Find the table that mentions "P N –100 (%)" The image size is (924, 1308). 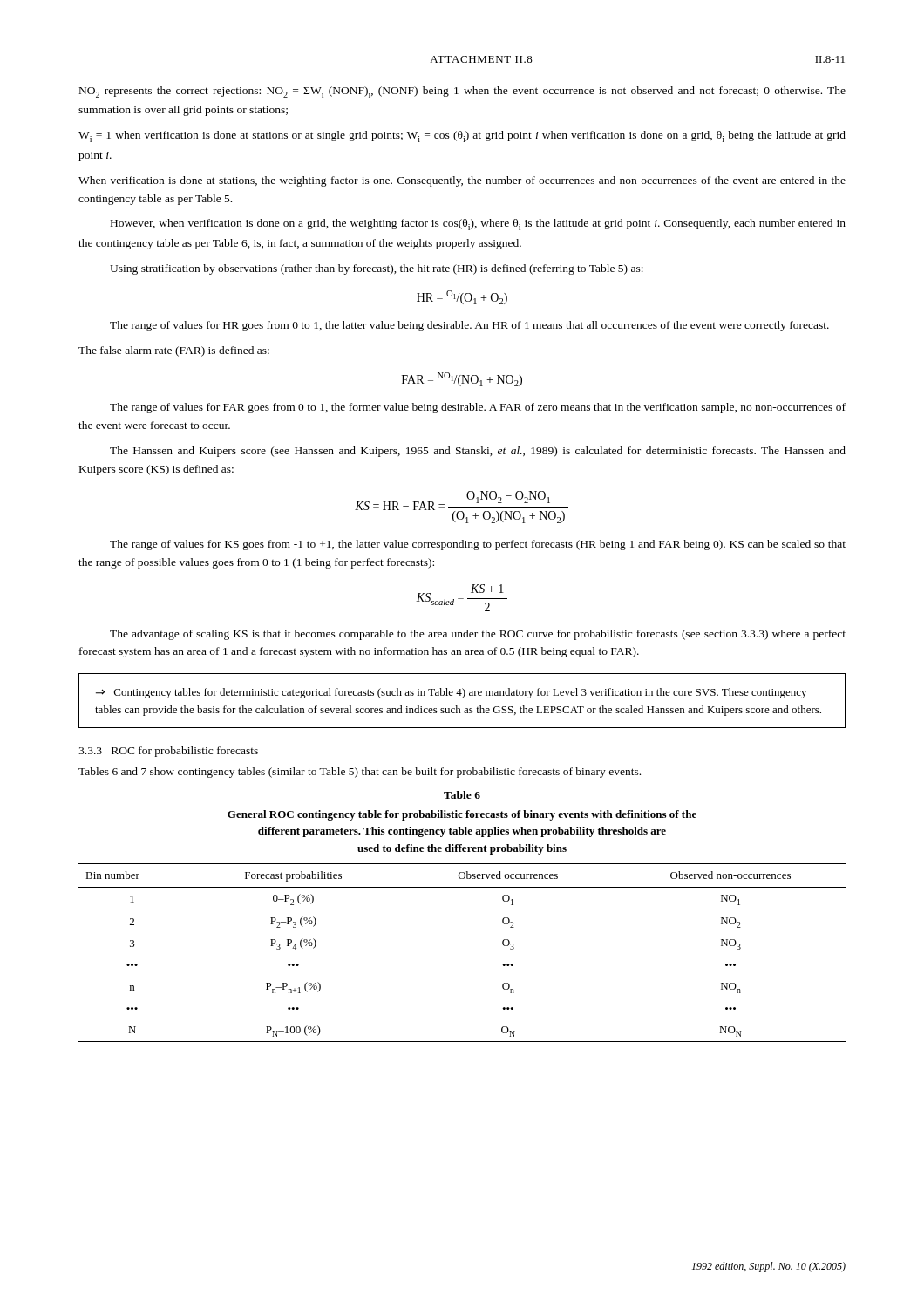tap(462, 953)
